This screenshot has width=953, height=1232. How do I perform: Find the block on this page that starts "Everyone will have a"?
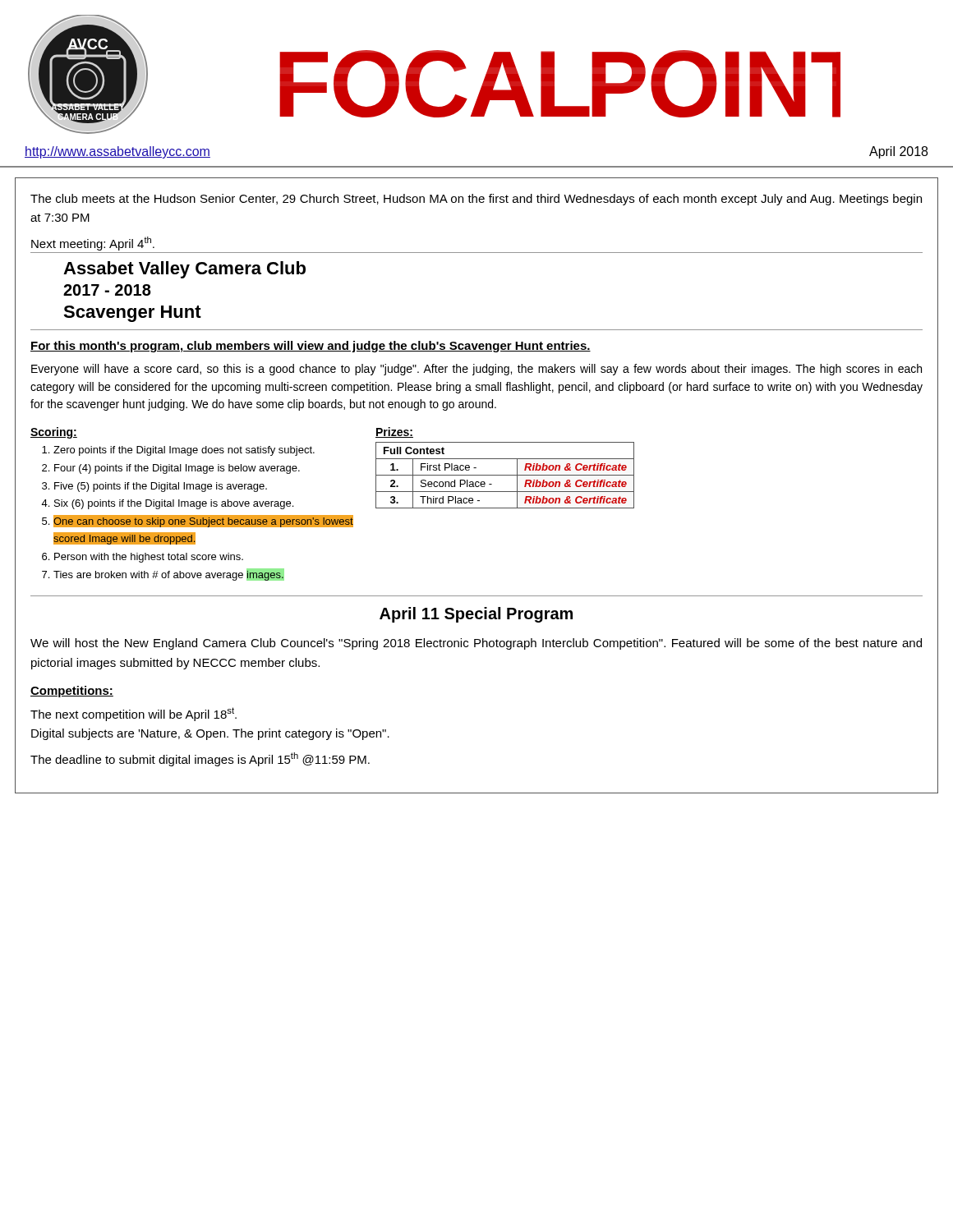tap(476, 387)
